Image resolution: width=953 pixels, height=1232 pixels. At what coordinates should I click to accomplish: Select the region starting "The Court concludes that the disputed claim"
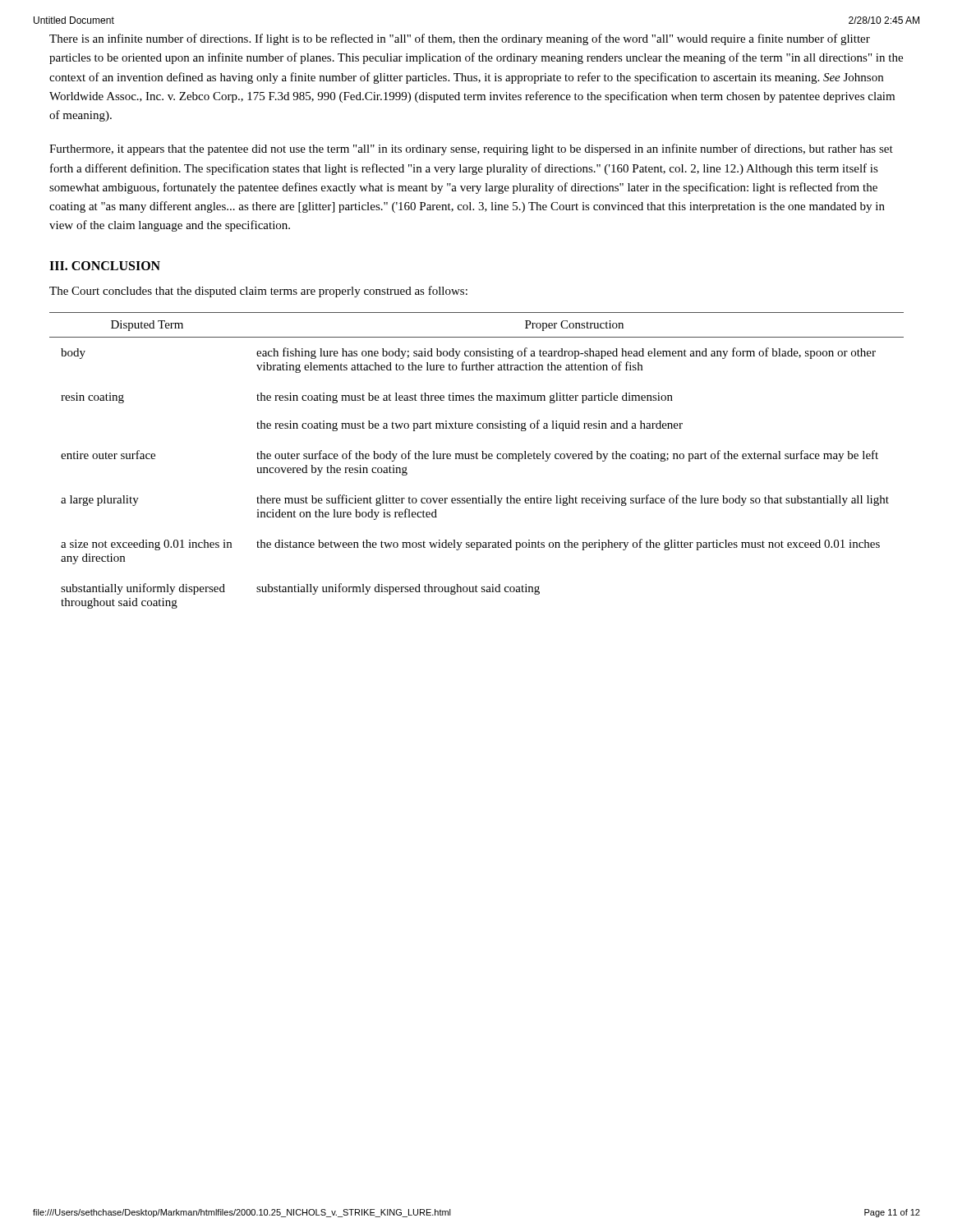(x=259, y=290)
